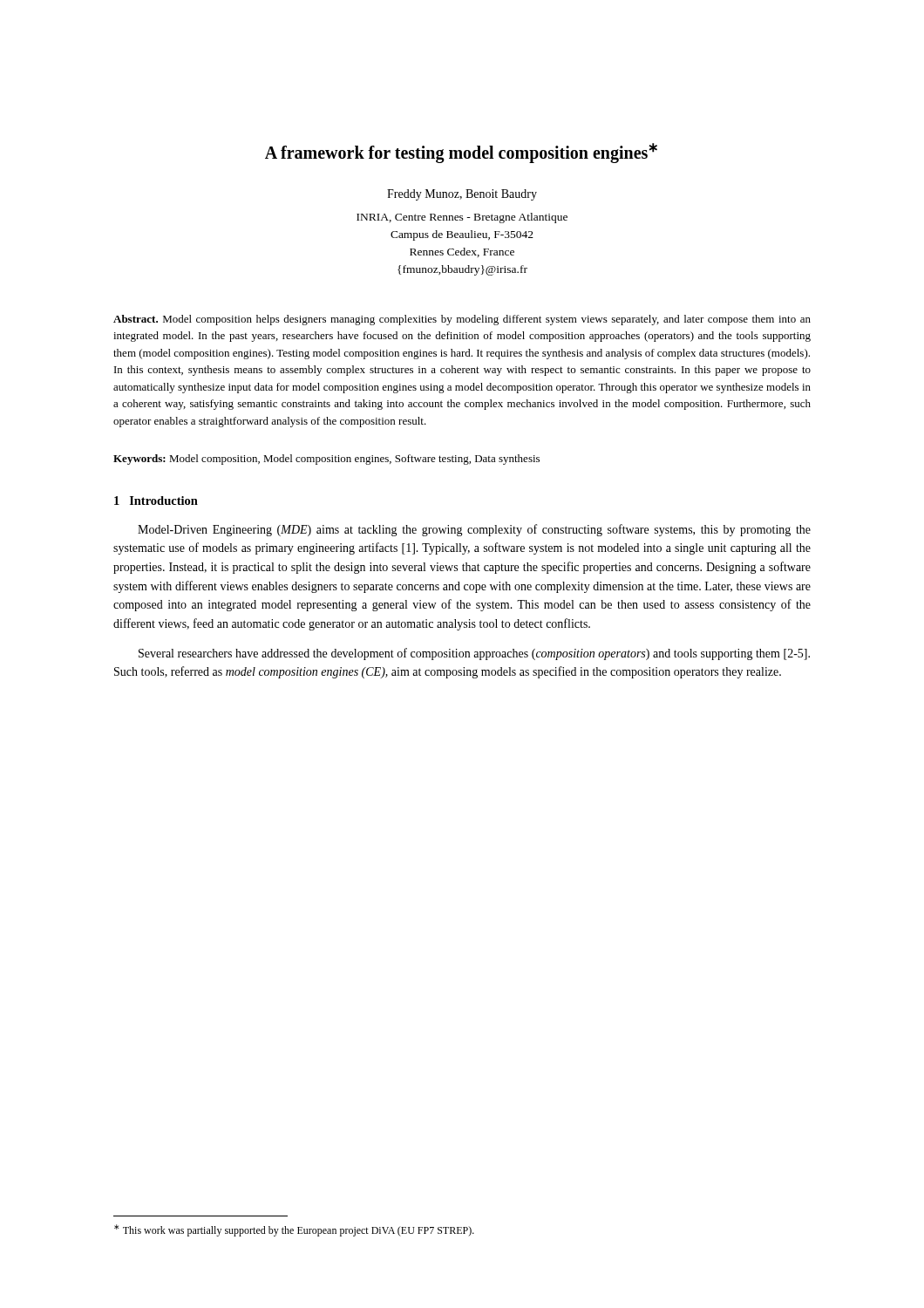This screenshot has height=1308, width=924.
Task: Point to the element starting "A framework for testing model composition"
Action: pos(462,151)
